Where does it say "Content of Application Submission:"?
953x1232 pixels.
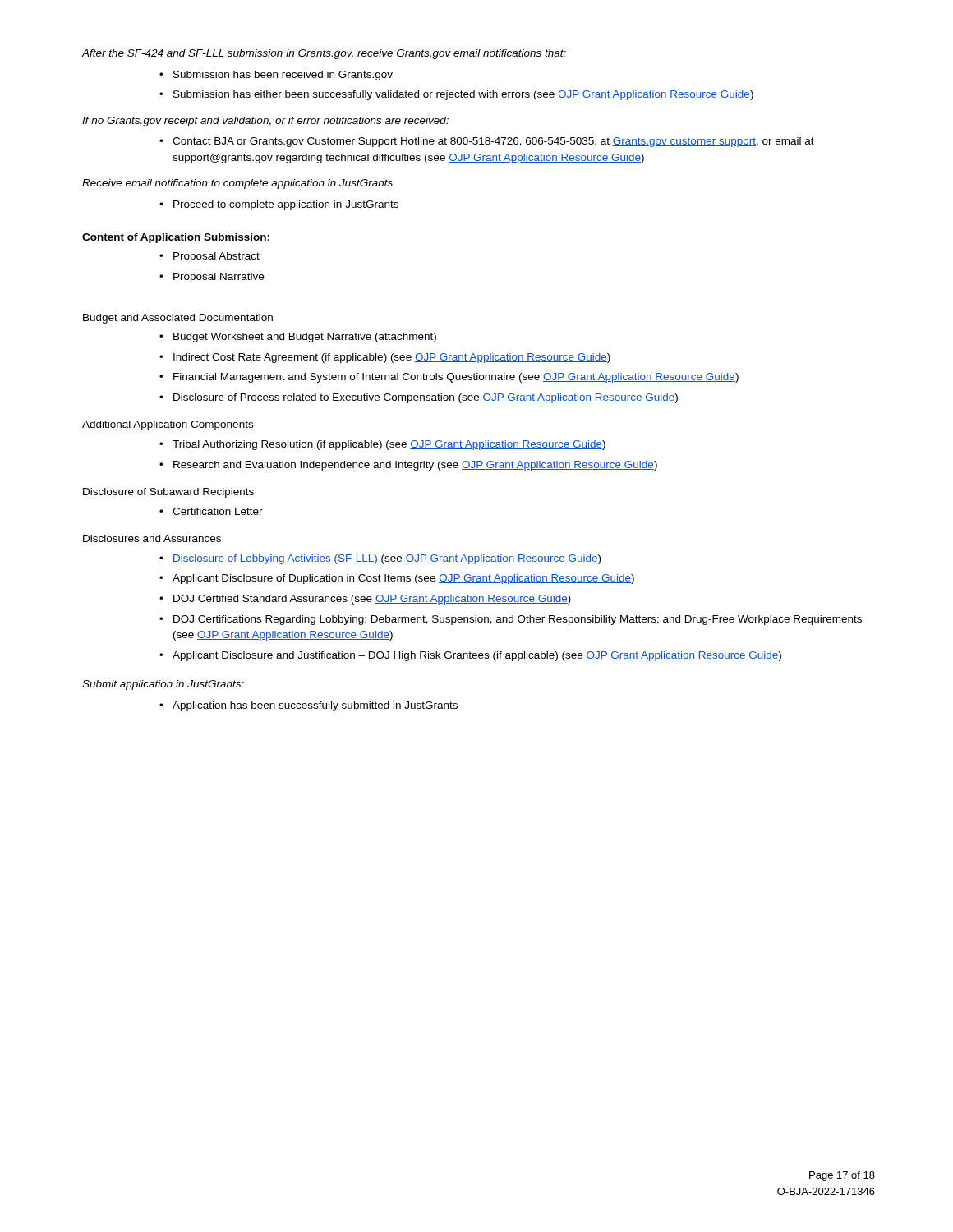(x=176, y=237)
